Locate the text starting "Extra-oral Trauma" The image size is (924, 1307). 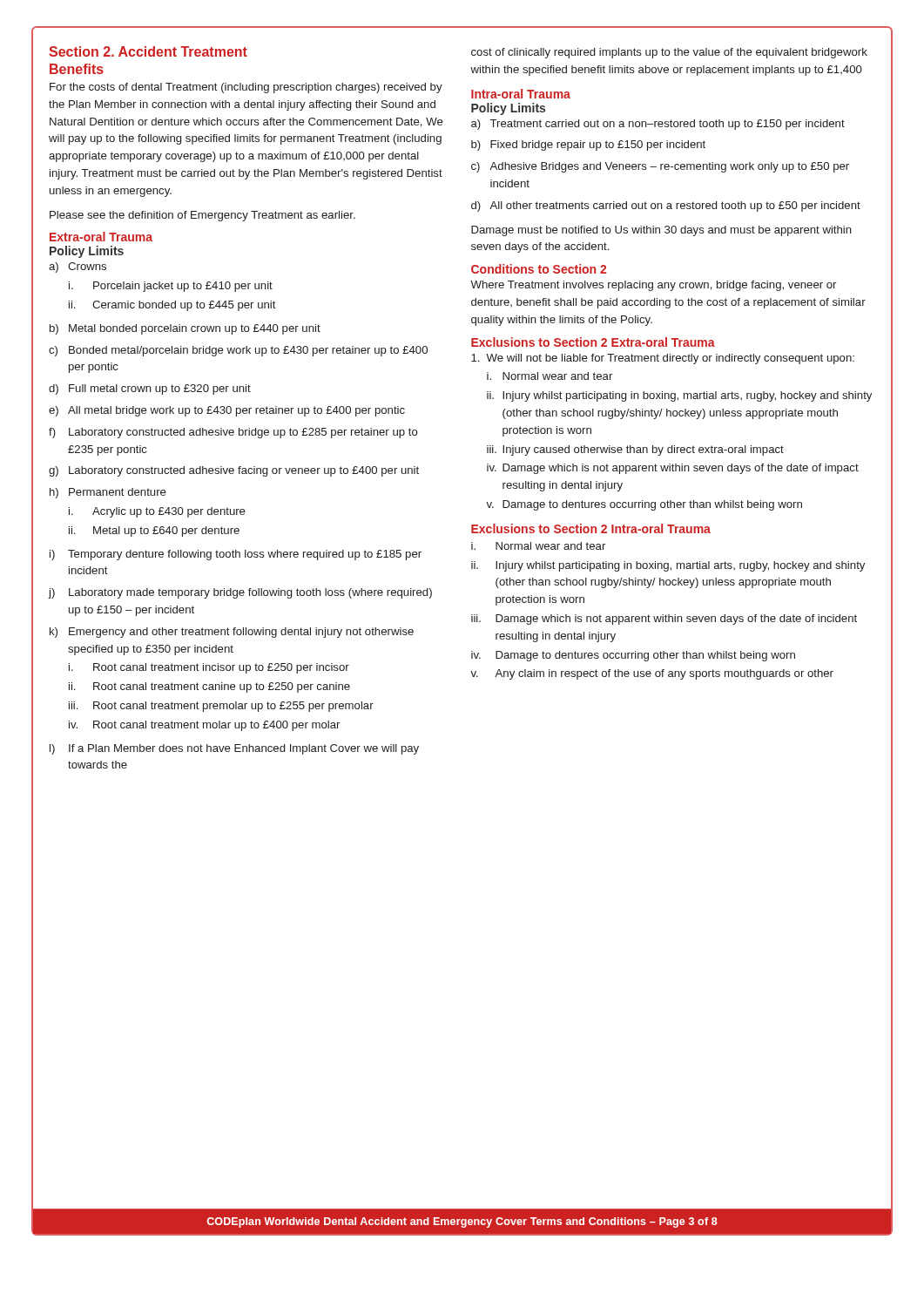[x=101, y=237]
